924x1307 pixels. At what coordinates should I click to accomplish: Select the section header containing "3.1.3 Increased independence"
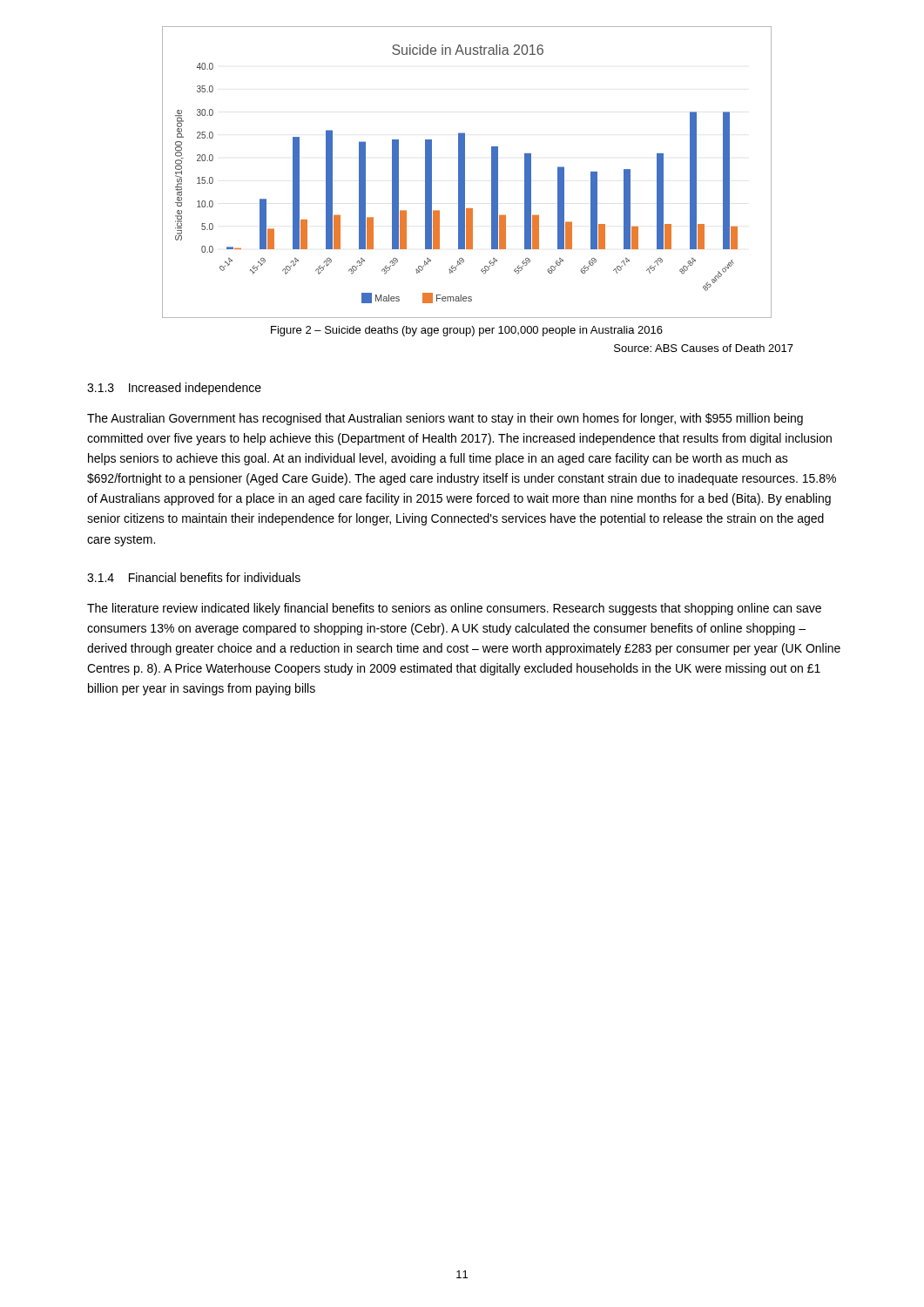pyautogui.click(x=174, y=388)
